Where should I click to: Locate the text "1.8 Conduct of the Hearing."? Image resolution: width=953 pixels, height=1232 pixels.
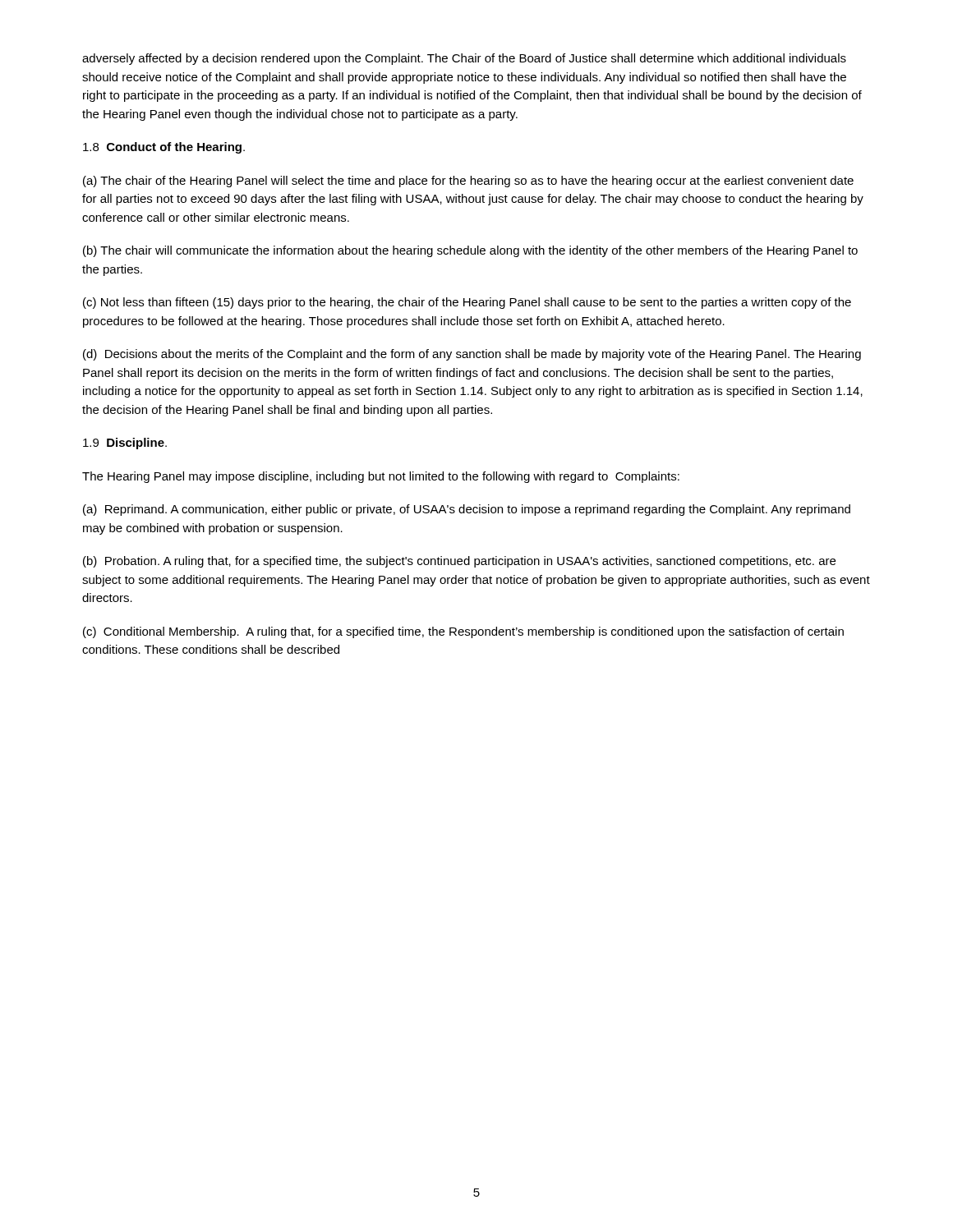pyautogui.click(x=164, y=148)
